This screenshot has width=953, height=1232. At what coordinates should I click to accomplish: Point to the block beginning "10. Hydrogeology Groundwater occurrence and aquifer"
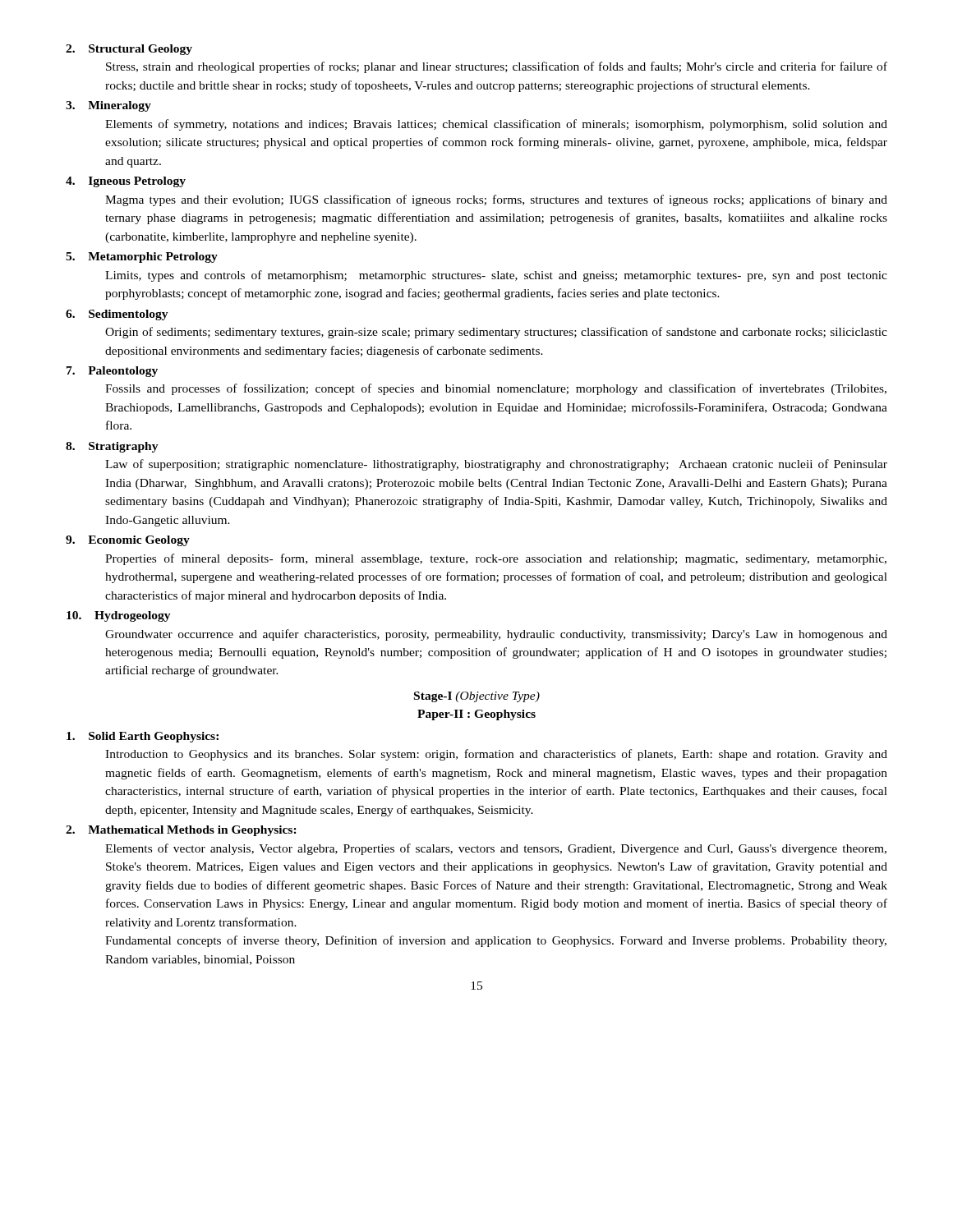[x=476, y=643]
